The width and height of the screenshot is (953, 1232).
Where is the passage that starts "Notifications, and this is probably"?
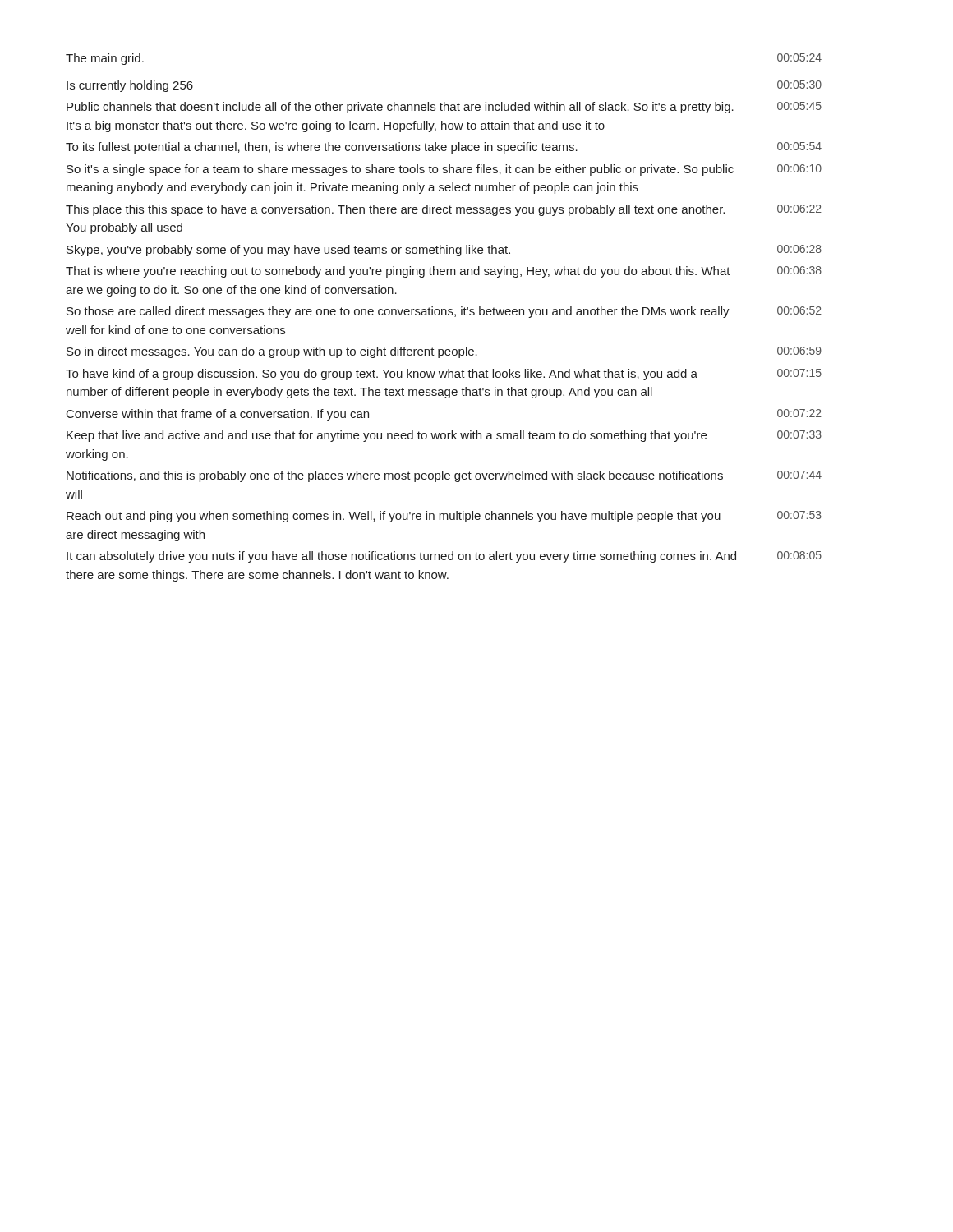point(395,484)
